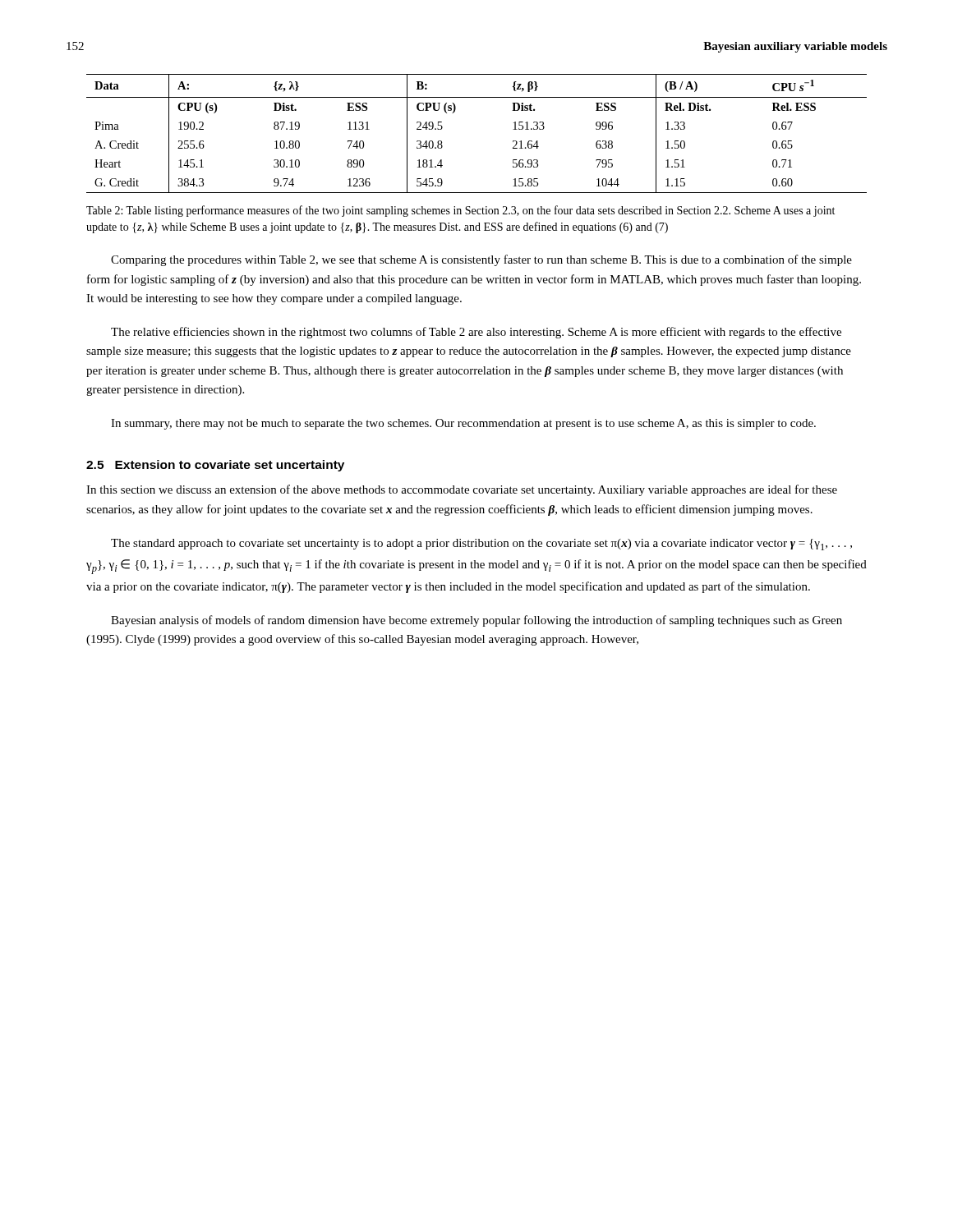Click on the table containing "CPU s −1"

tap(476, 133)
